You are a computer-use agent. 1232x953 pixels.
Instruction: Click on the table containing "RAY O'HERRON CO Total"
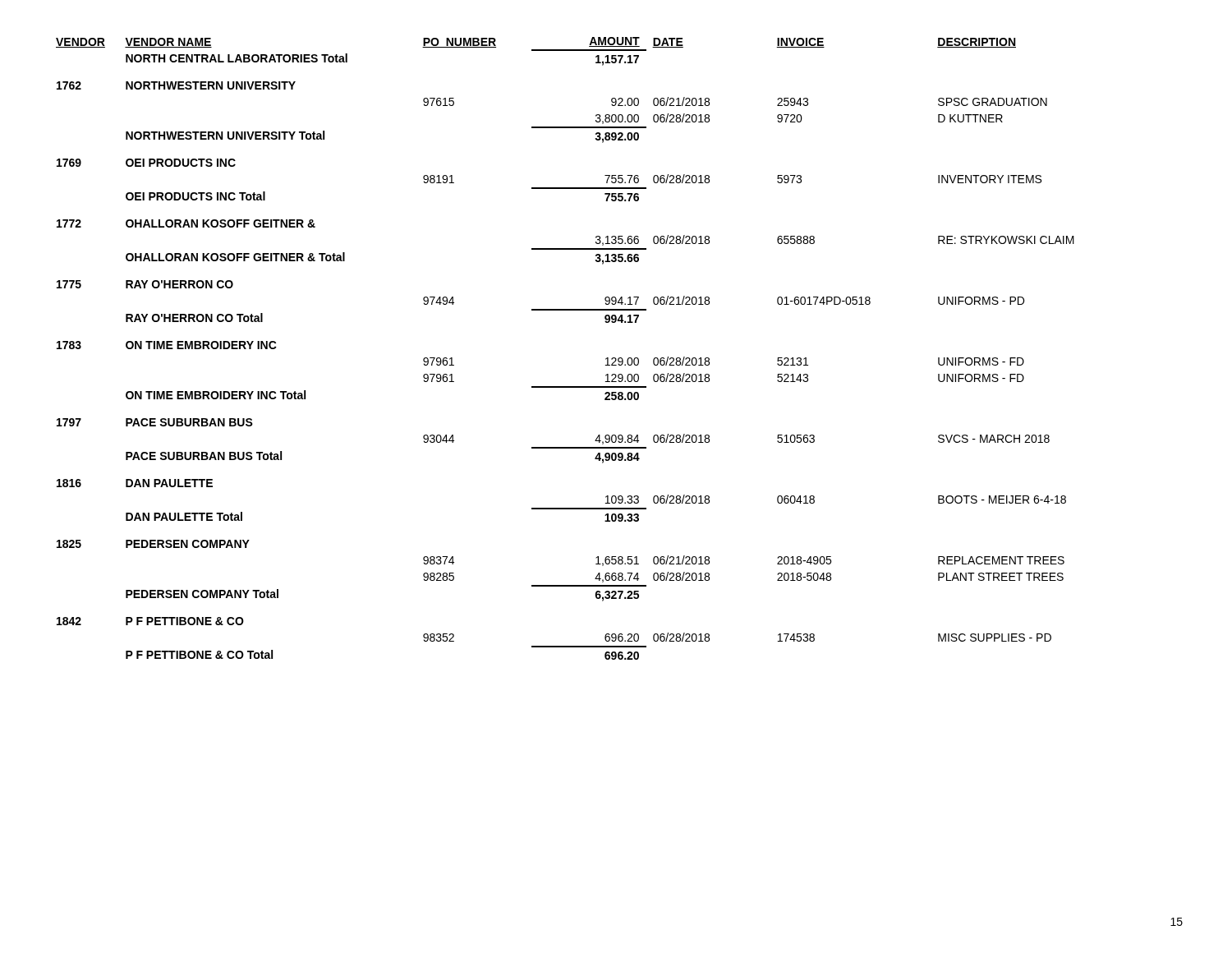[616, 348]
